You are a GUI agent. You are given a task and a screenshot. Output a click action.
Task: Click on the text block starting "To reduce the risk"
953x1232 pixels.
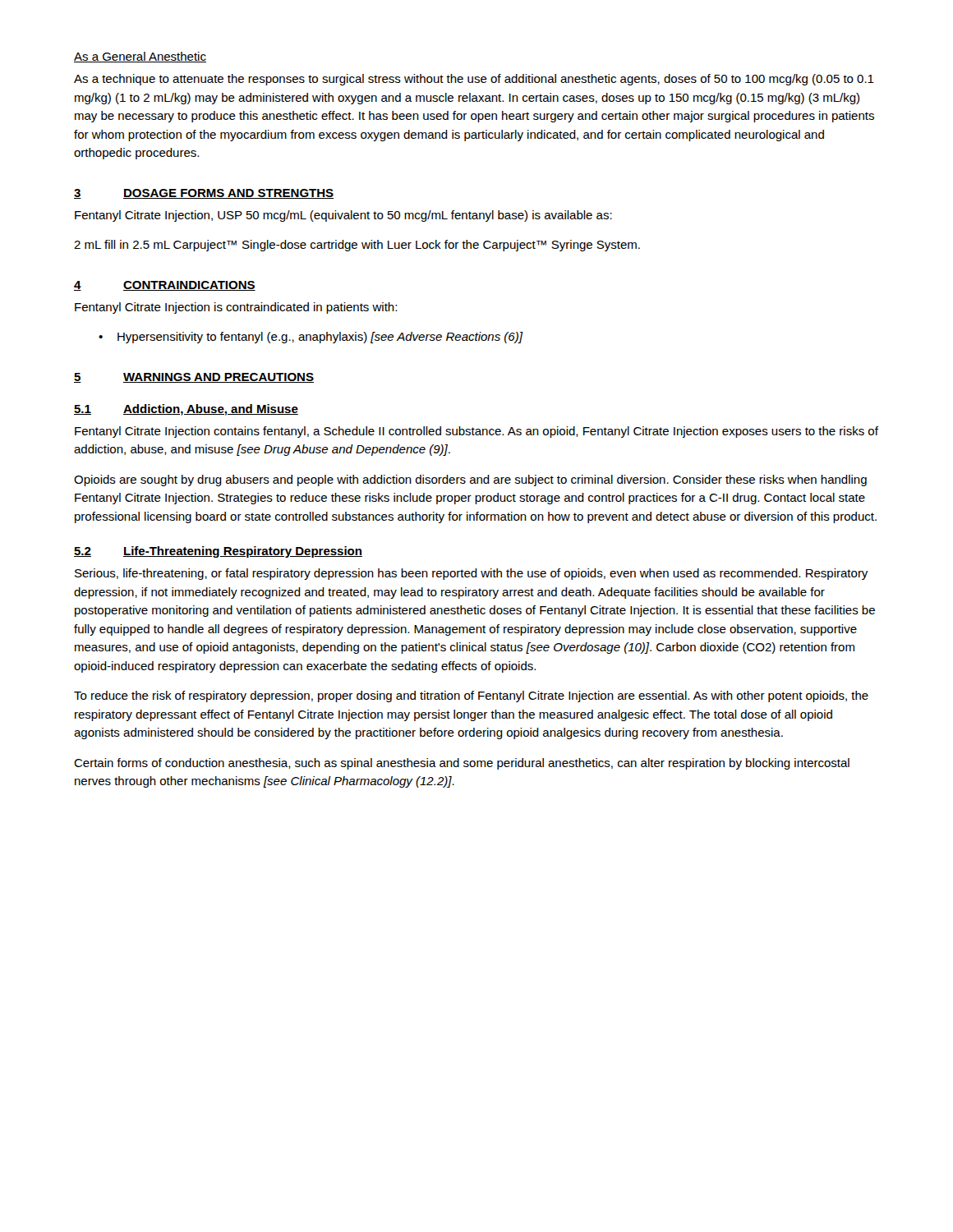[x=471, y=714]
